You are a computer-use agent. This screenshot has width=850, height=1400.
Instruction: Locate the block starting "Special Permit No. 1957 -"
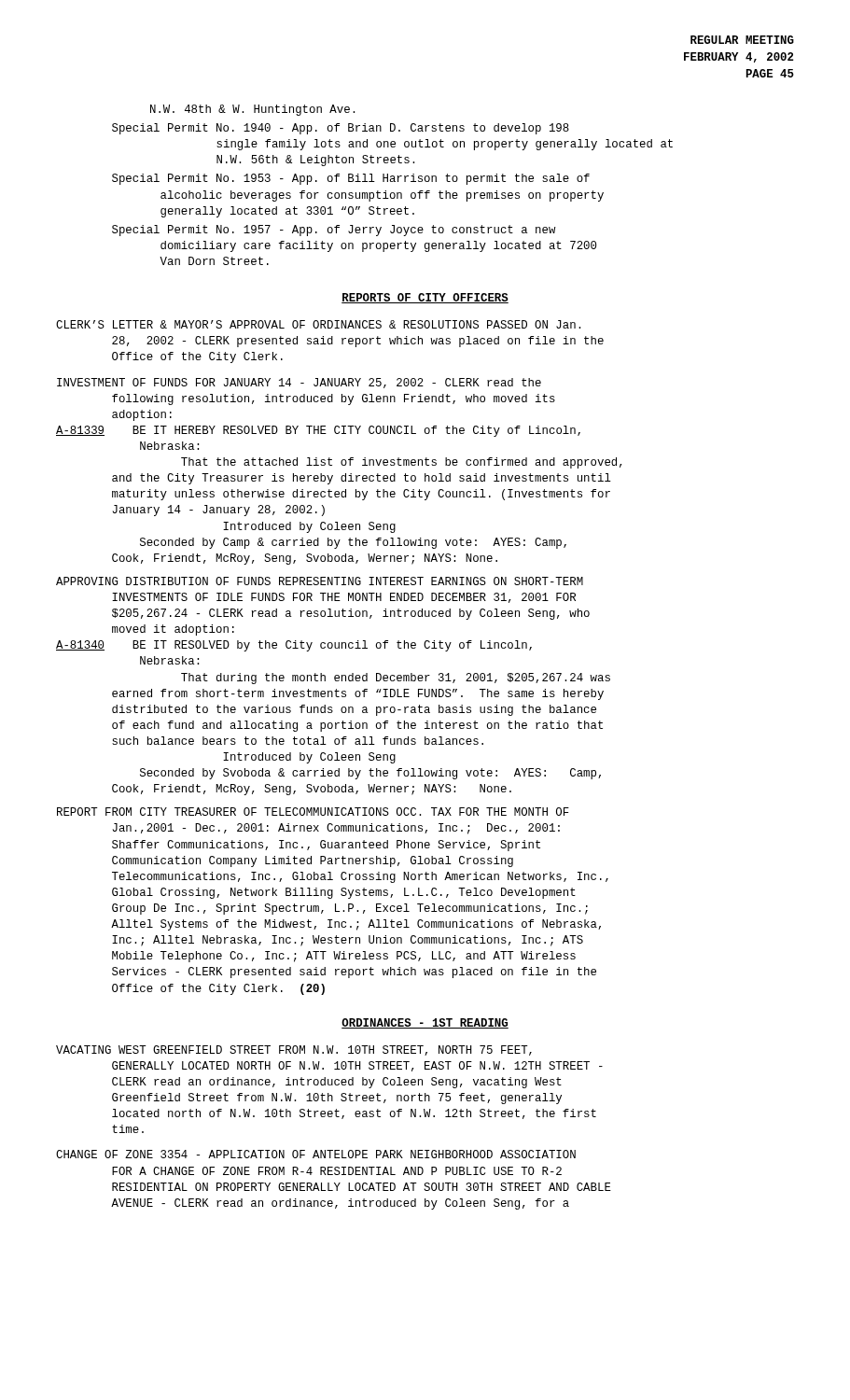327,246
